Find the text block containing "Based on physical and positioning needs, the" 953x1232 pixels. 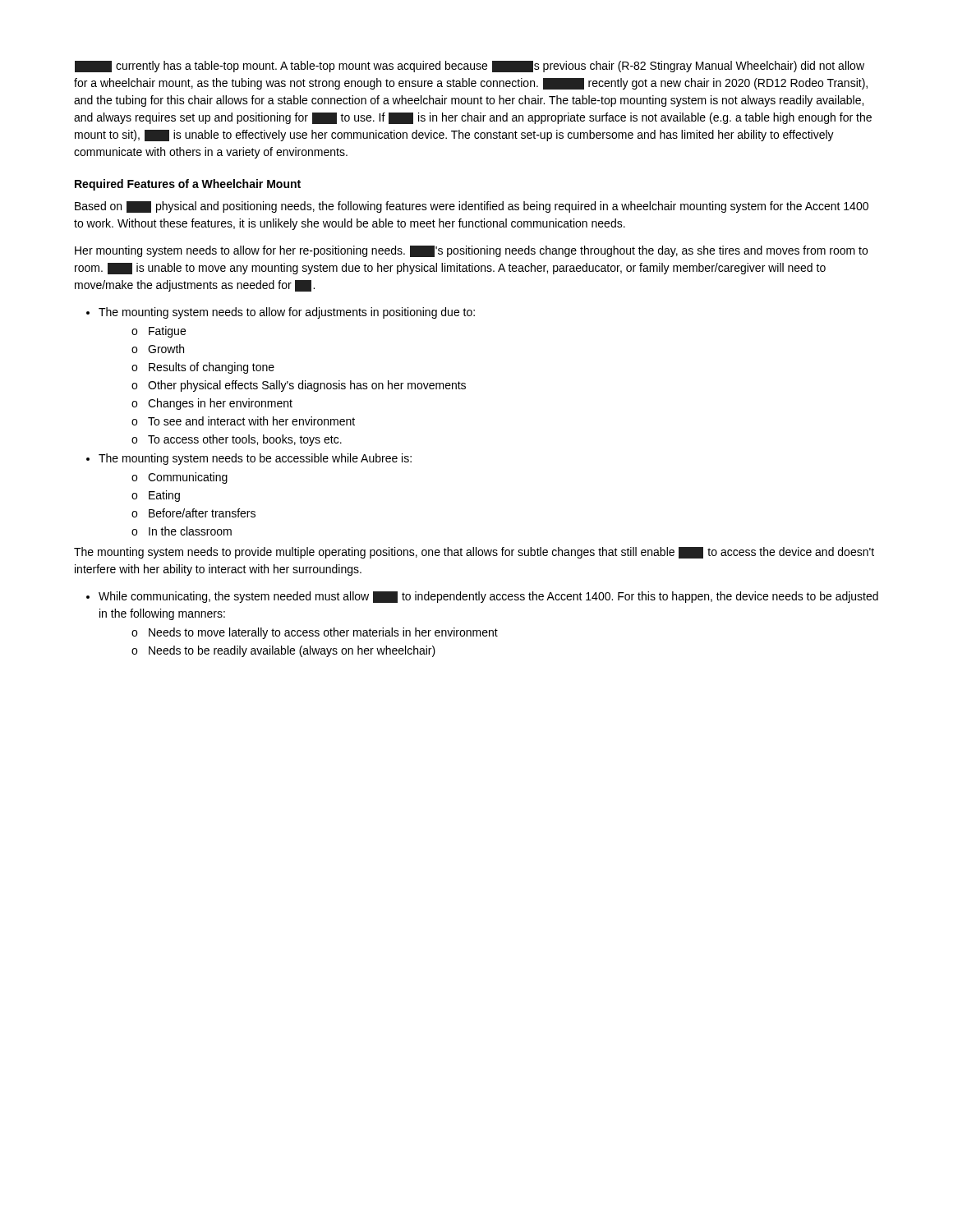476,215
